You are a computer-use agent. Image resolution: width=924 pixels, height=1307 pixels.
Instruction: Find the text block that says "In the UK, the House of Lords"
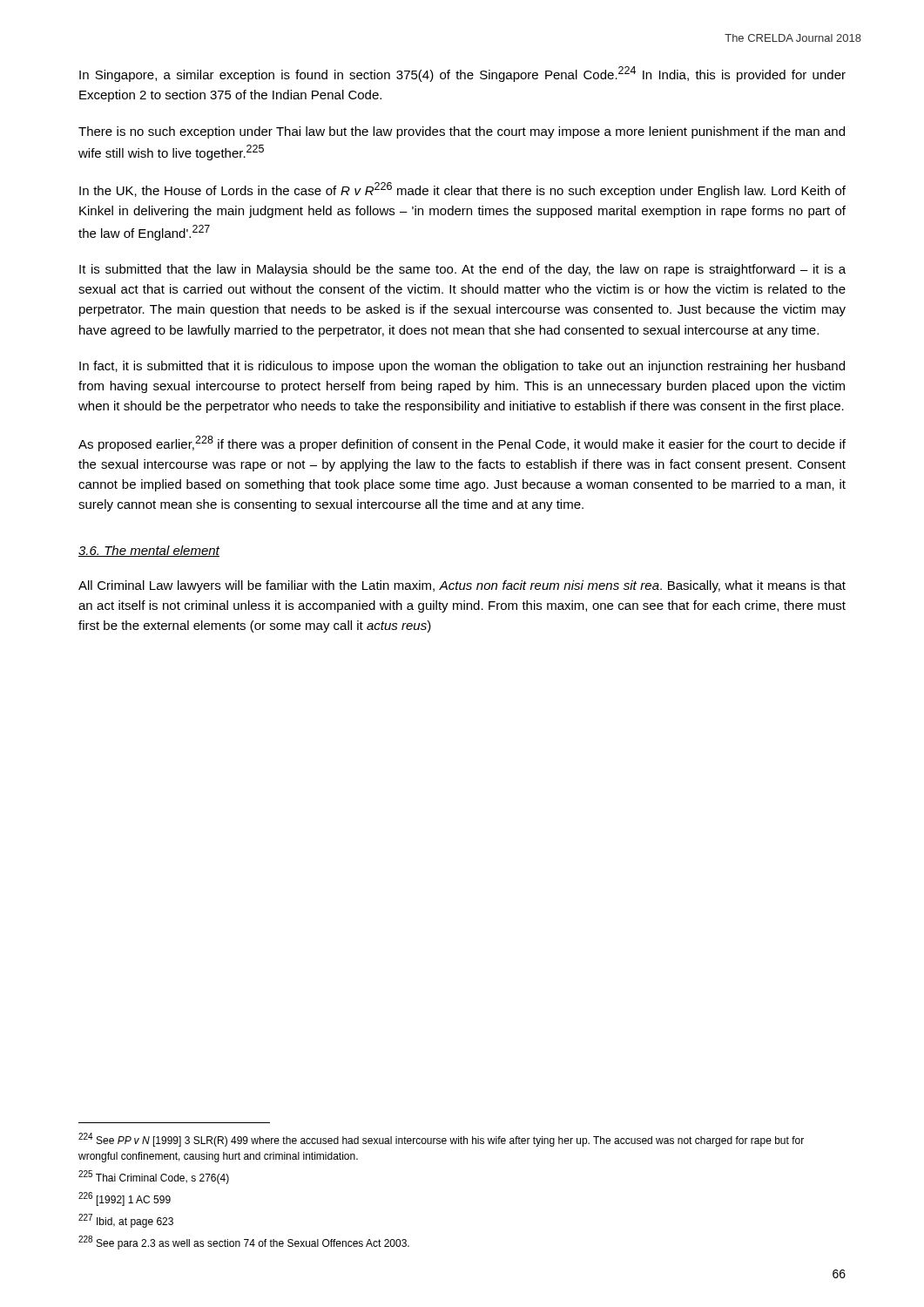(x=462, y=210)
